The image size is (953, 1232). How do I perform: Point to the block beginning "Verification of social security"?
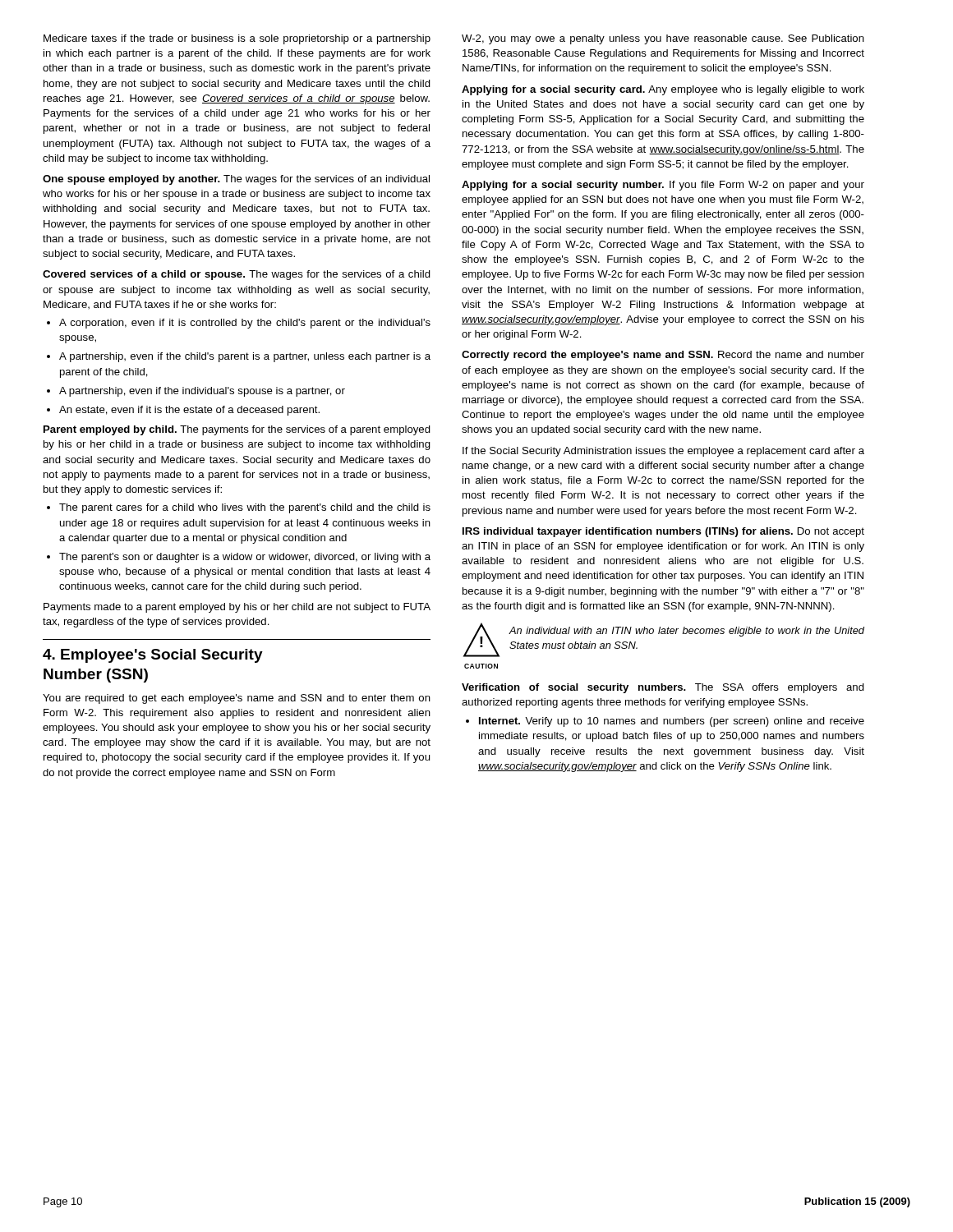[x=663, y=694]
